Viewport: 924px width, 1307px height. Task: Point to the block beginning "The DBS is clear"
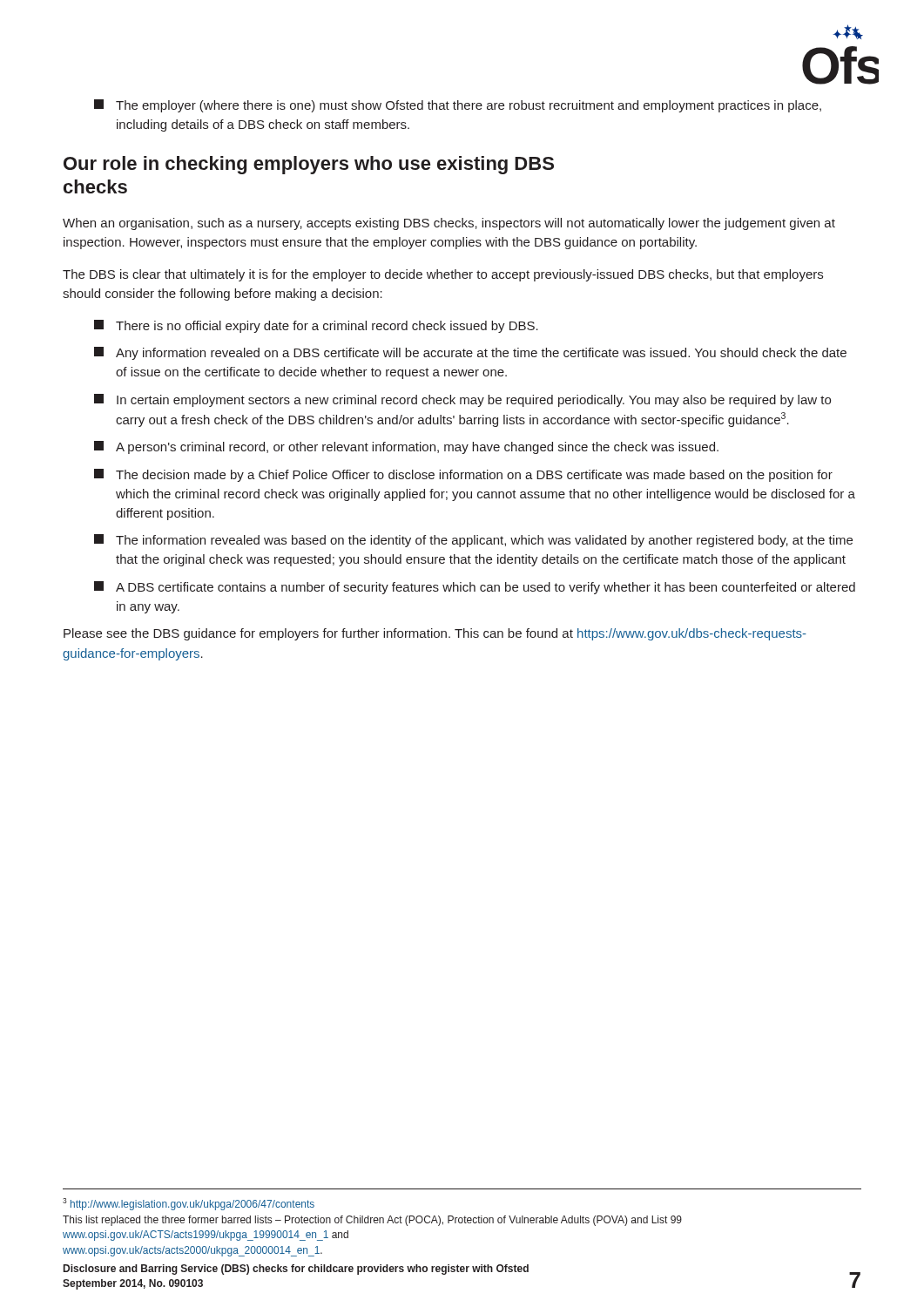(443, 283)
